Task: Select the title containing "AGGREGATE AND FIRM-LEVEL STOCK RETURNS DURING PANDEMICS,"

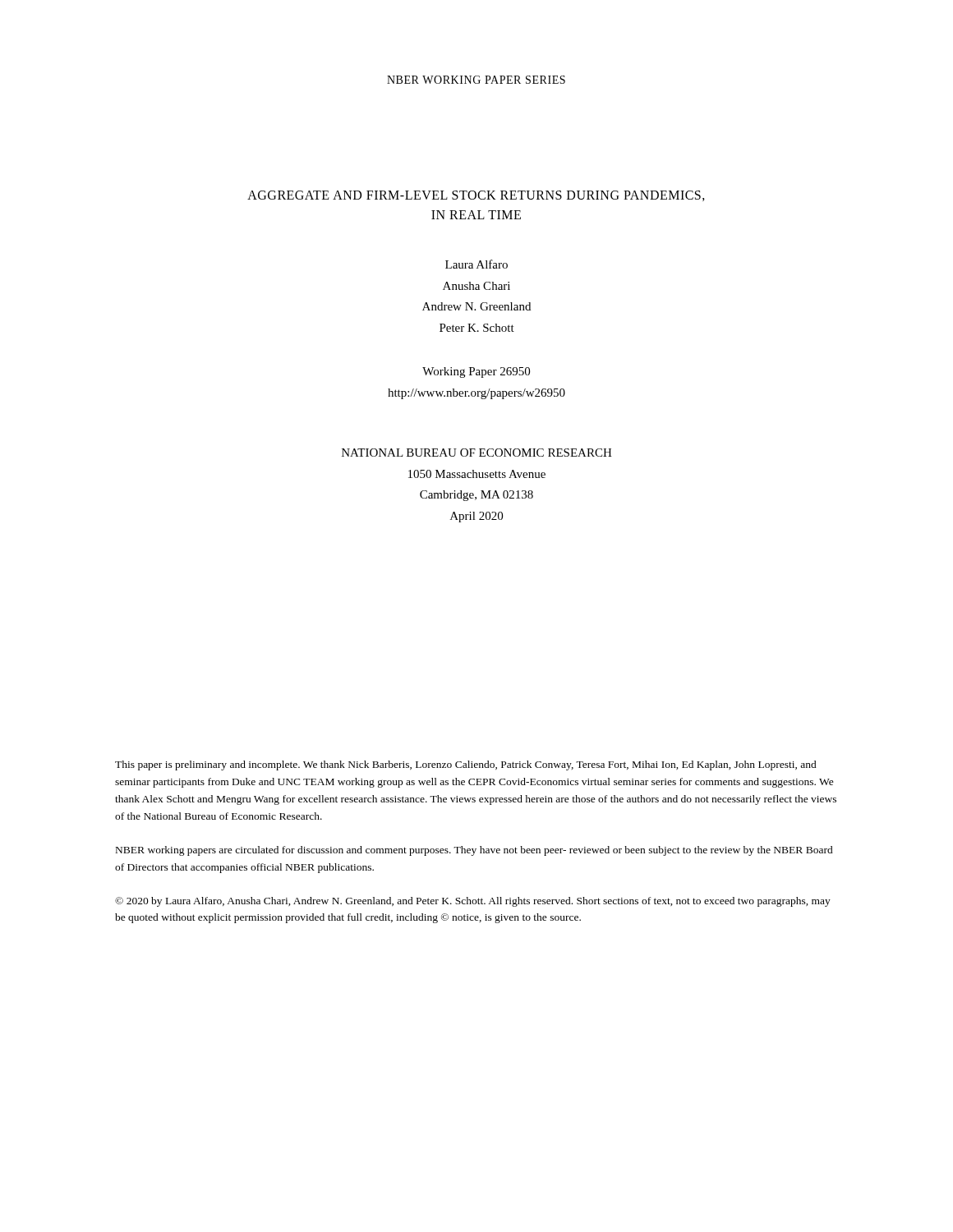Action: 476,205
